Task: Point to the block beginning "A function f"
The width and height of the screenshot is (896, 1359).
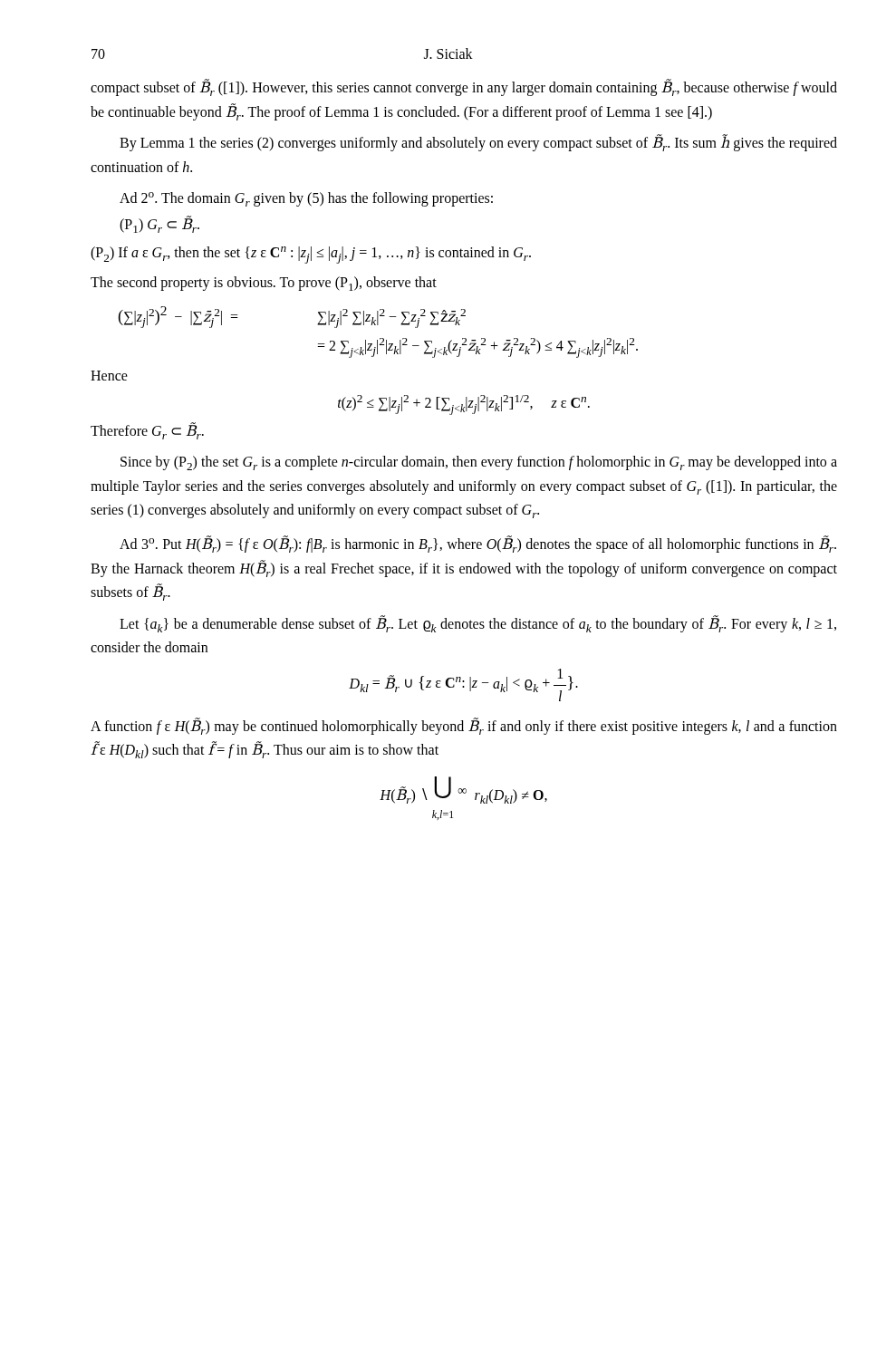Action: click(x=464, y=740)
